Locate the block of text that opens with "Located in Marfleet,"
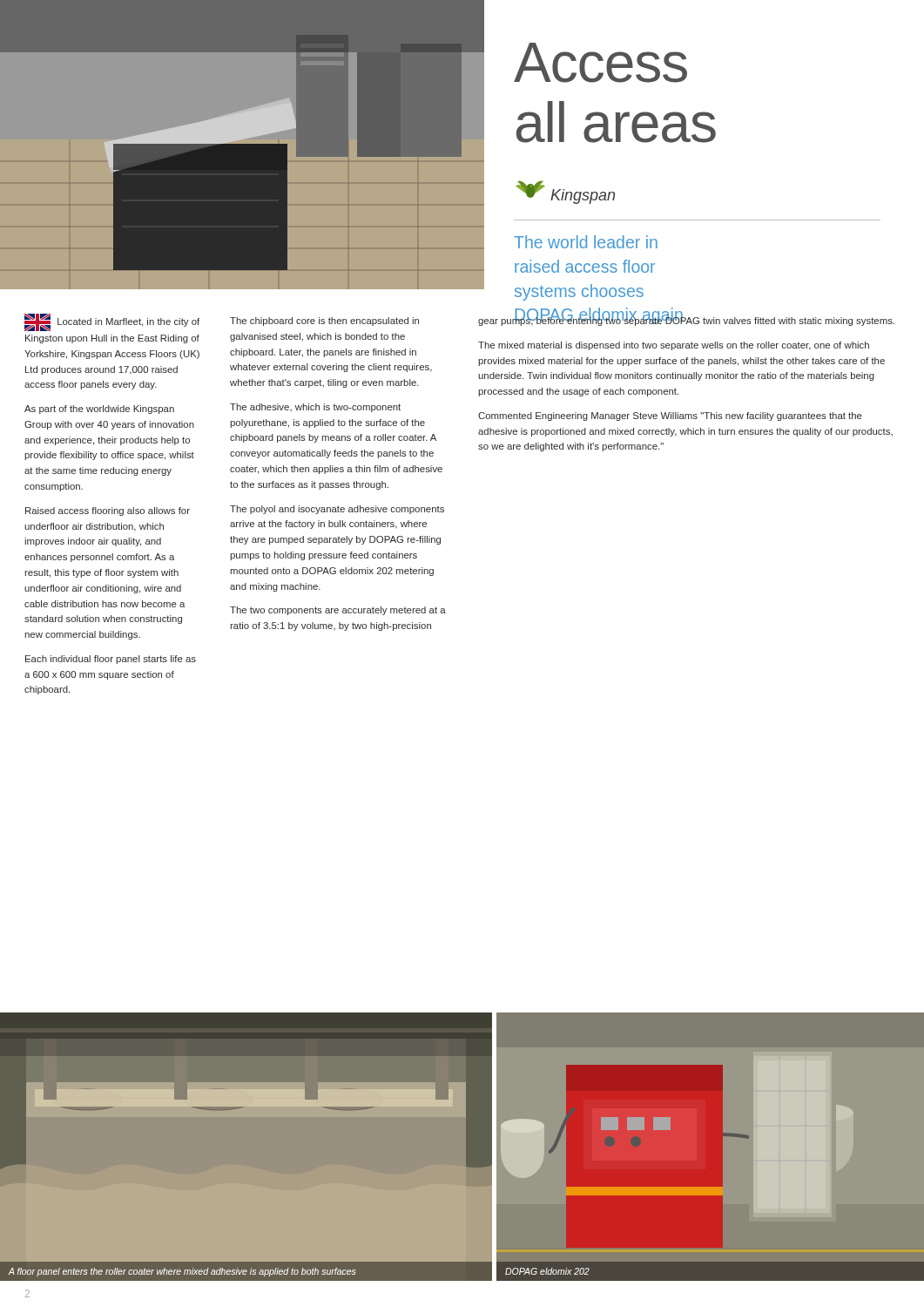The image size is (924, 1307). (112, 506)
